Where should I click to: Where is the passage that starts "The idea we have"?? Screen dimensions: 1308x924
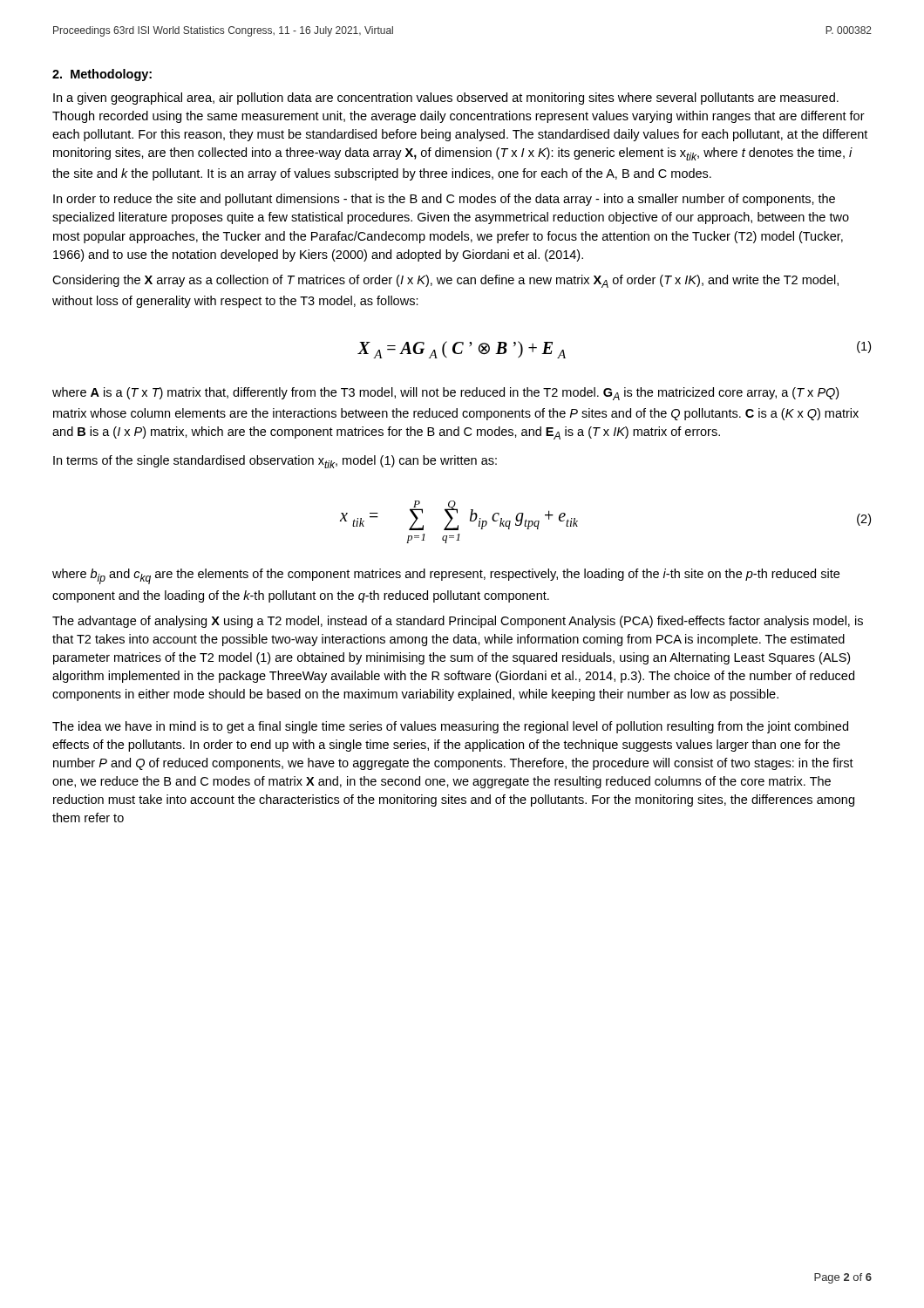454,772
